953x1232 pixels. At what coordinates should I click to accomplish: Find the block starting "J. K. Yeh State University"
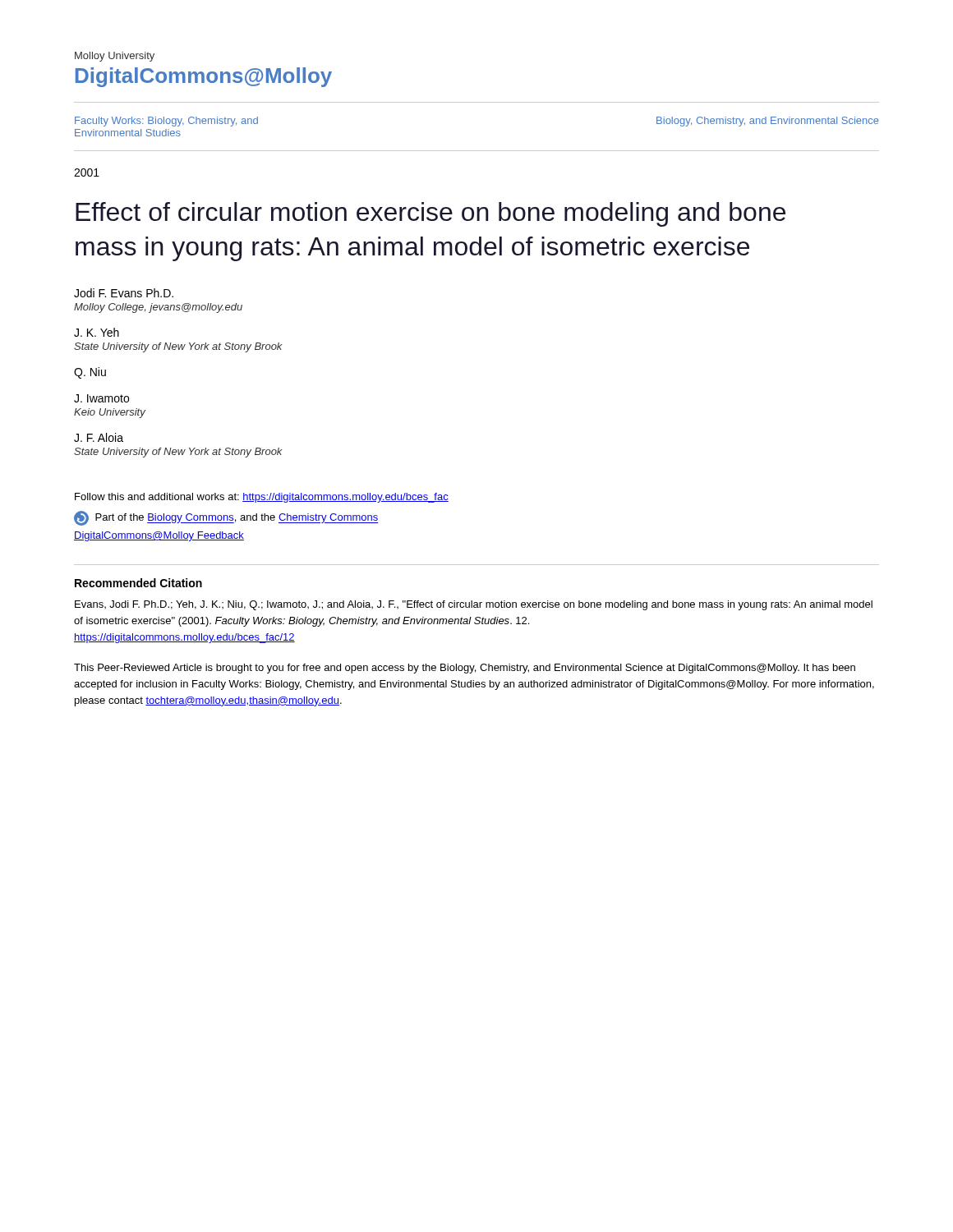pyautogui.click(x=97, y=332)
